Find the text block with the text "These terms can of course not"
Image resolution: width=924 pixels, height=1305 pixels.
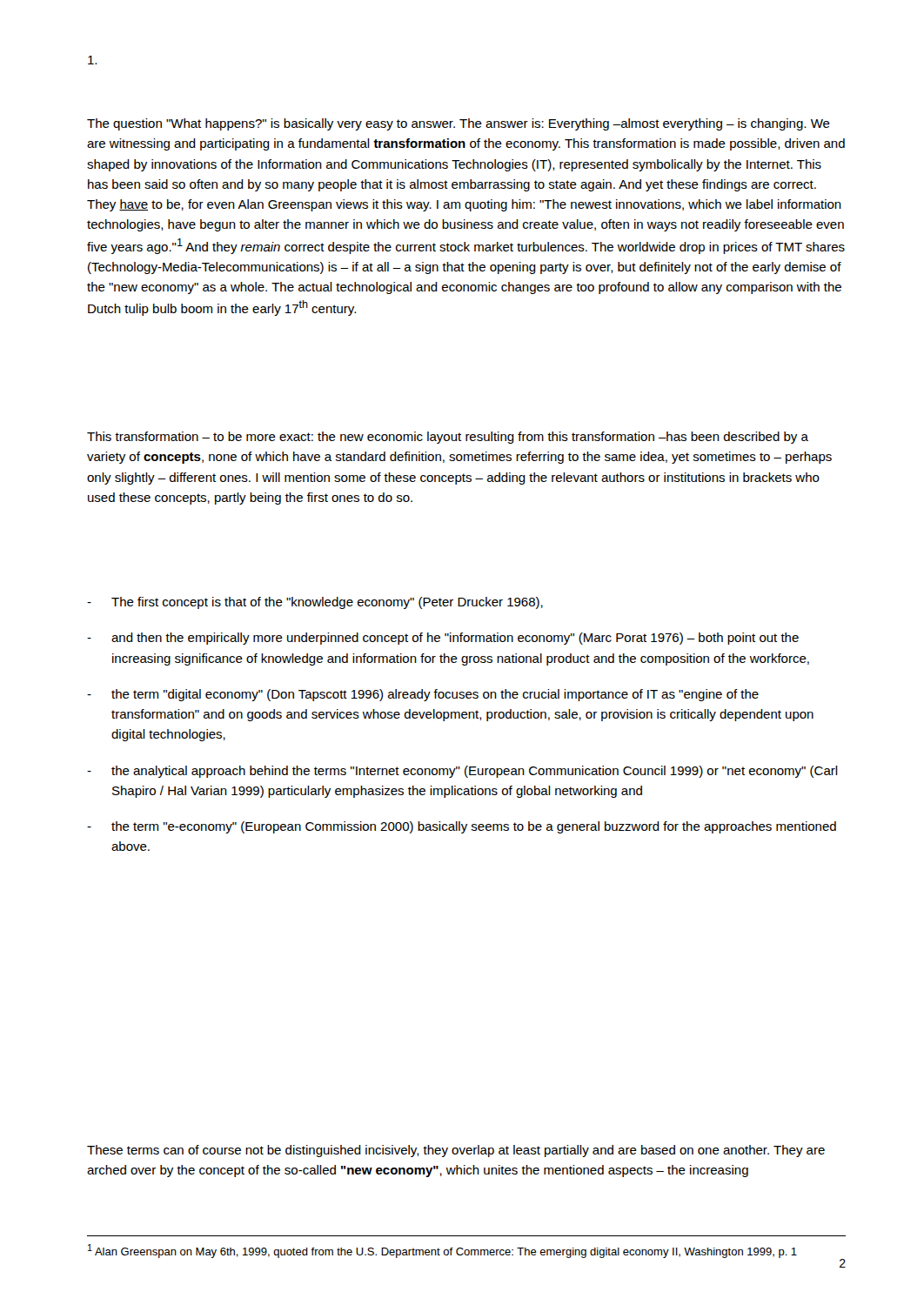(x=456, y=1160)
